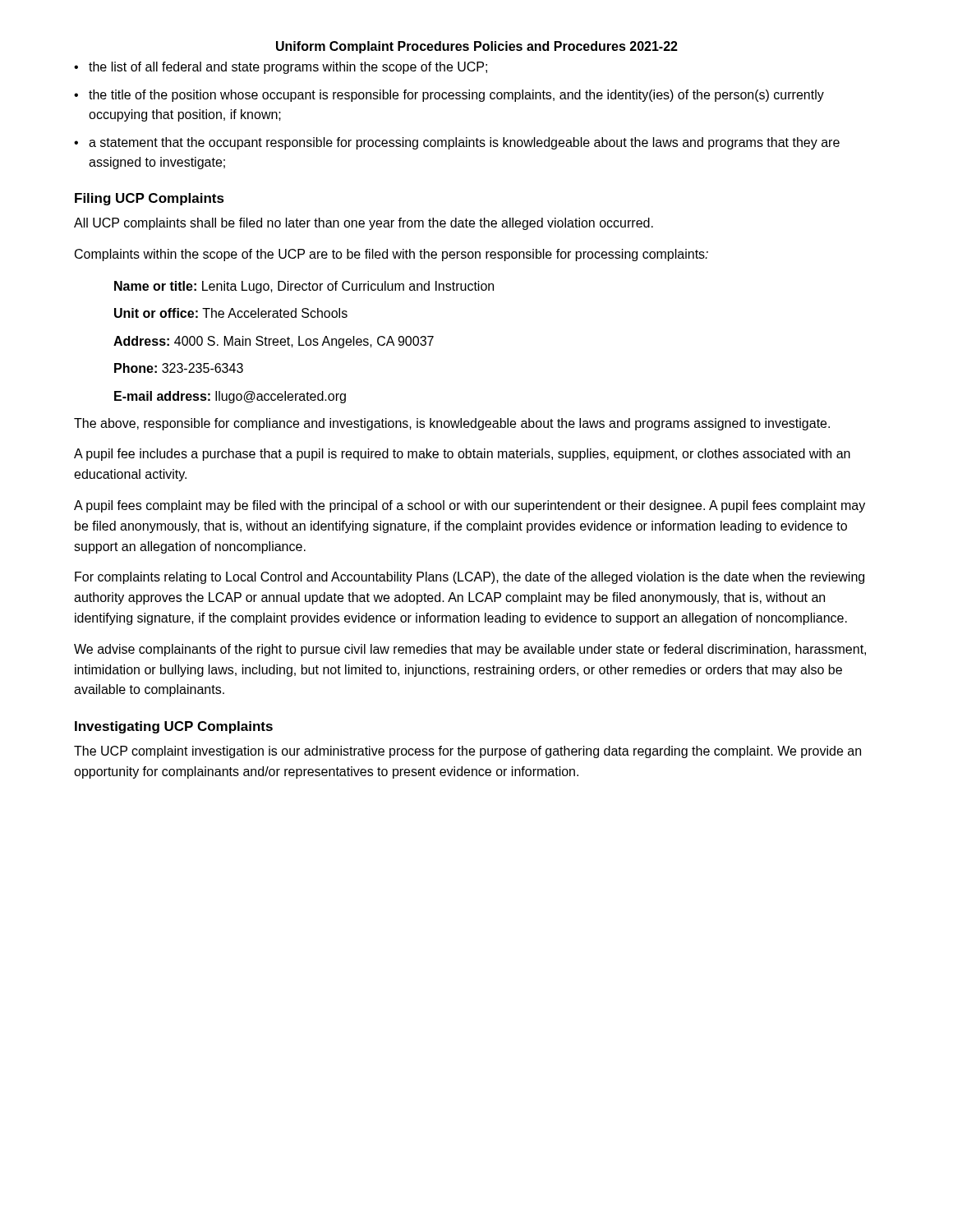The image size is (953, 1232).
Task: Point to the element starting "Address: 4000 S. Main Street,"
Action: pos(274,341)
